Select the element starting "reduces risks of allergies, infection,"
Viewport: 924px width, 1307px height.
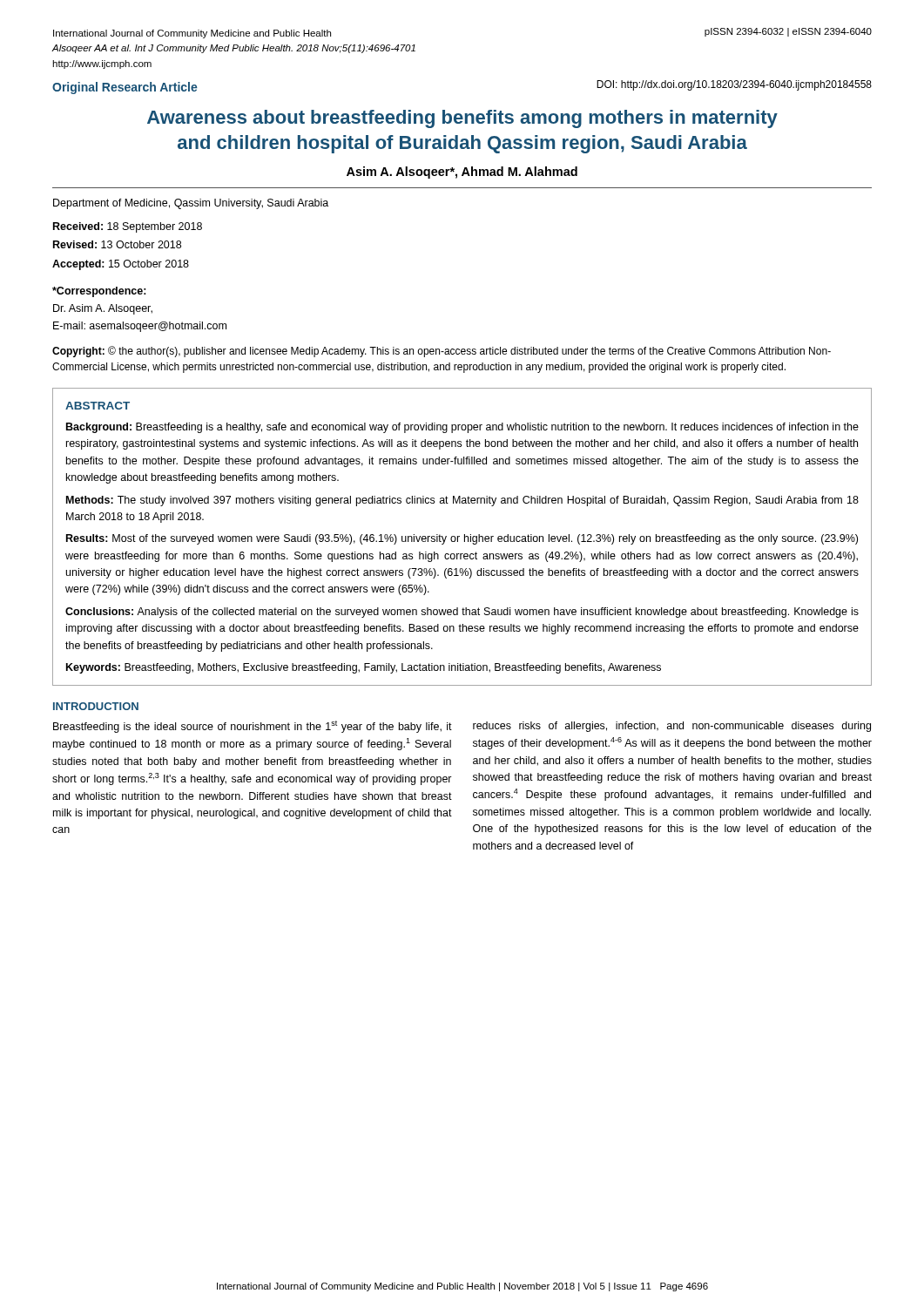pyautogui.click(x=672, y=786)
